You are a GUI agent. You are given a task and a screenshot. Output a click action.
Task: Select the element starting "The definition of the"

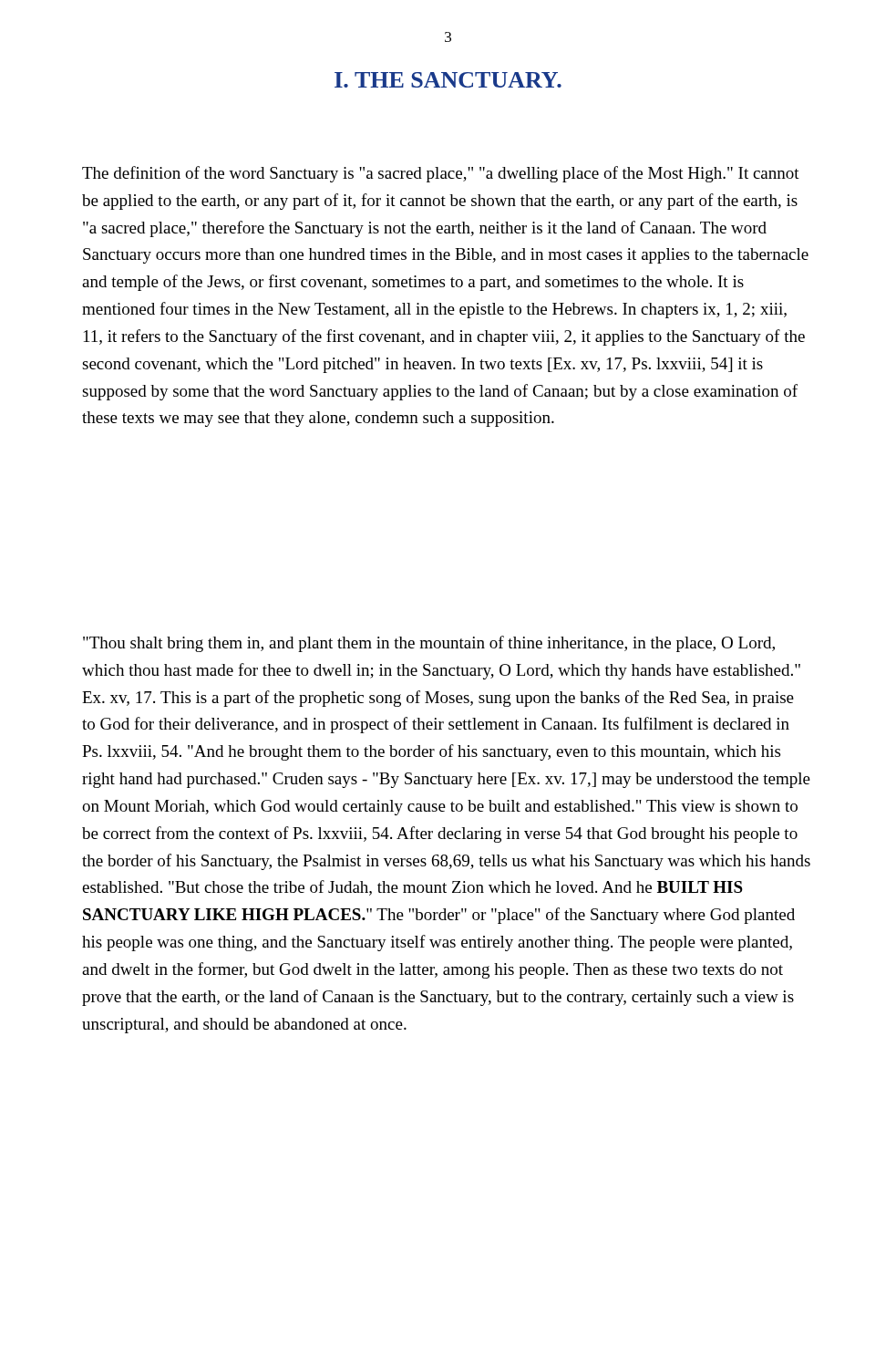pyautogui.click(x=445, y=295)
